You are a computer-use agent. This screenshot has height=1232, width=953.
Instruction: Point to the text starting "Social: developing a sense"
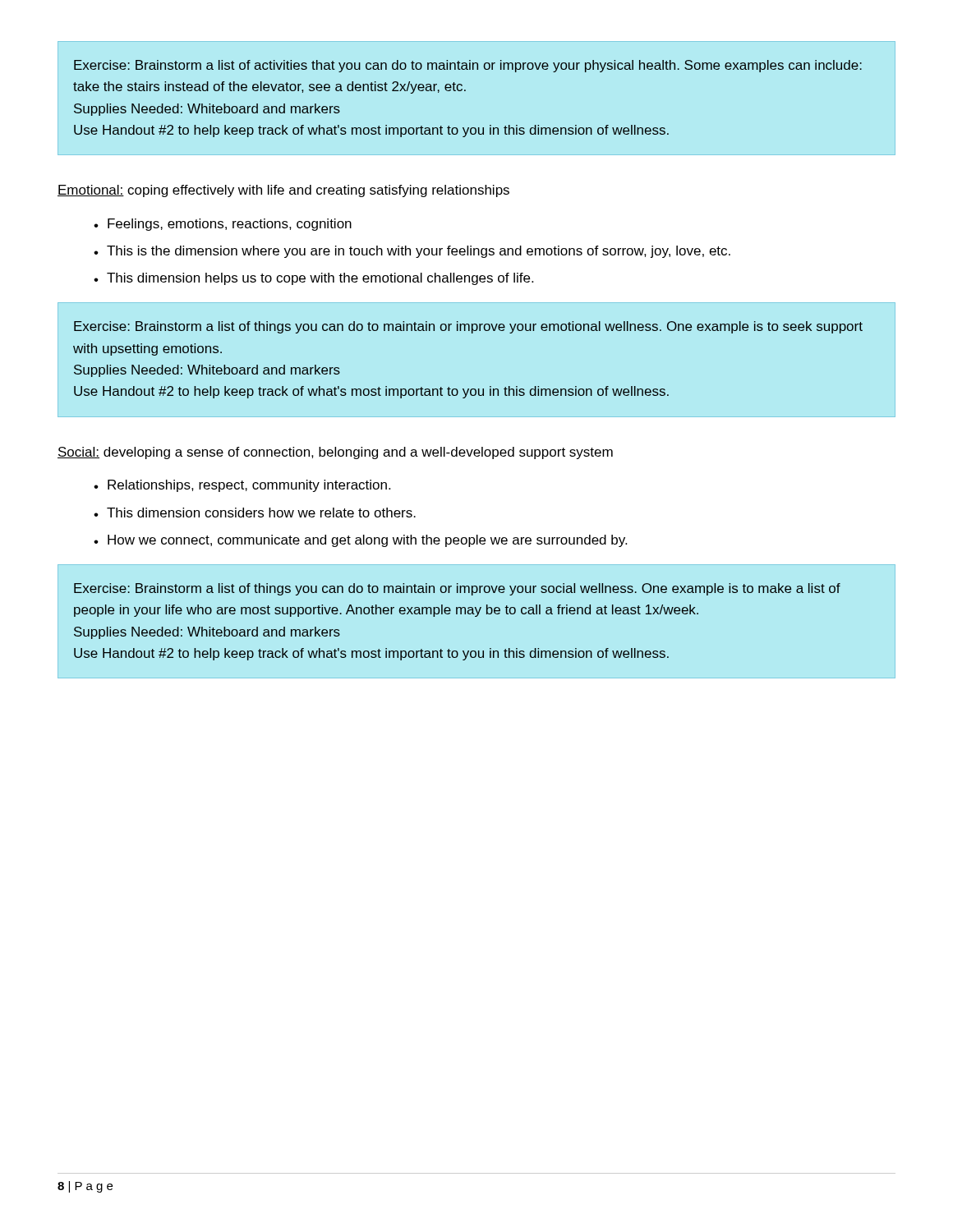(335, 452)
